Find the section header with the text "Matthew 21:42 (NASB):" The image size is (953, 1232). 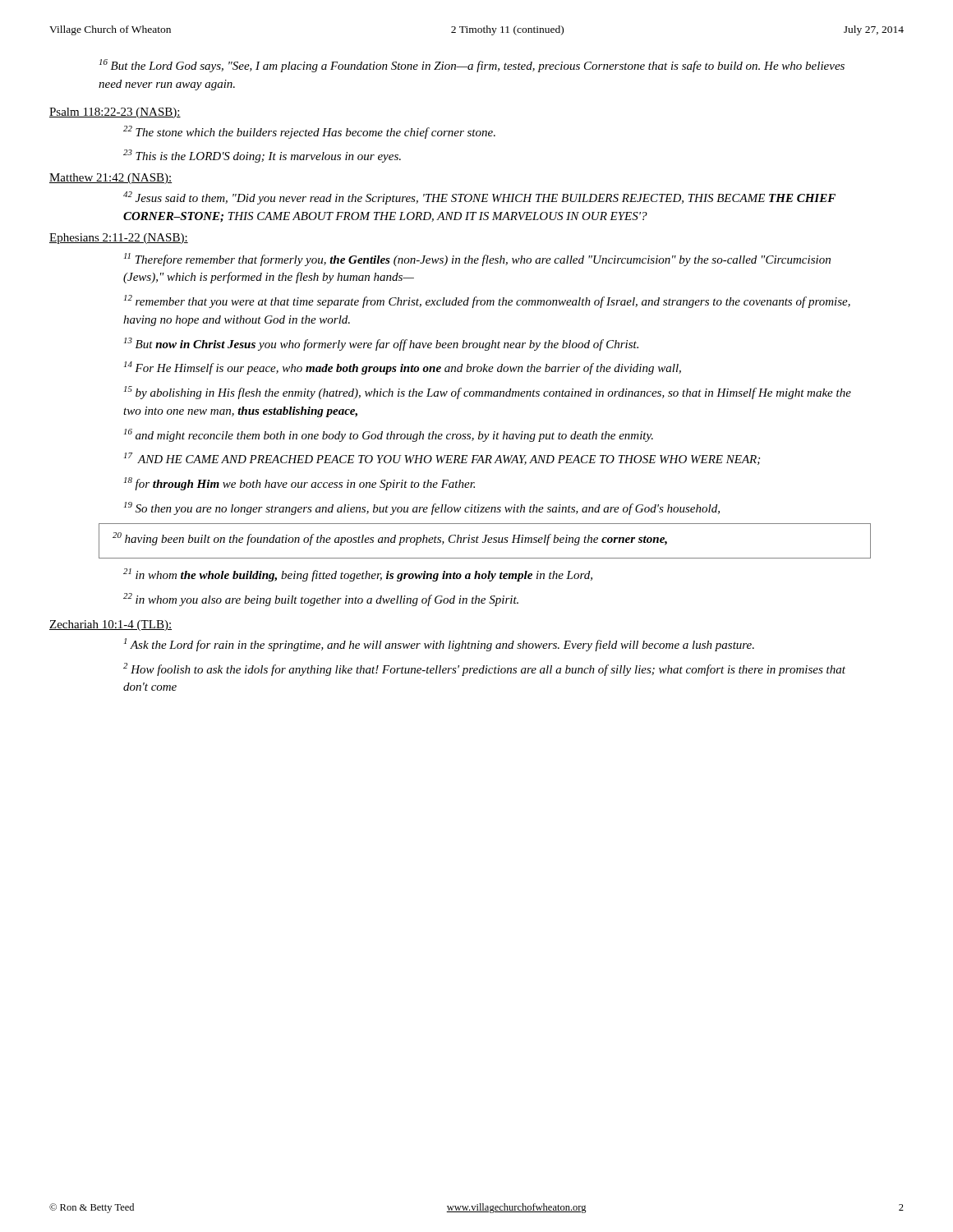coord(111,177)
